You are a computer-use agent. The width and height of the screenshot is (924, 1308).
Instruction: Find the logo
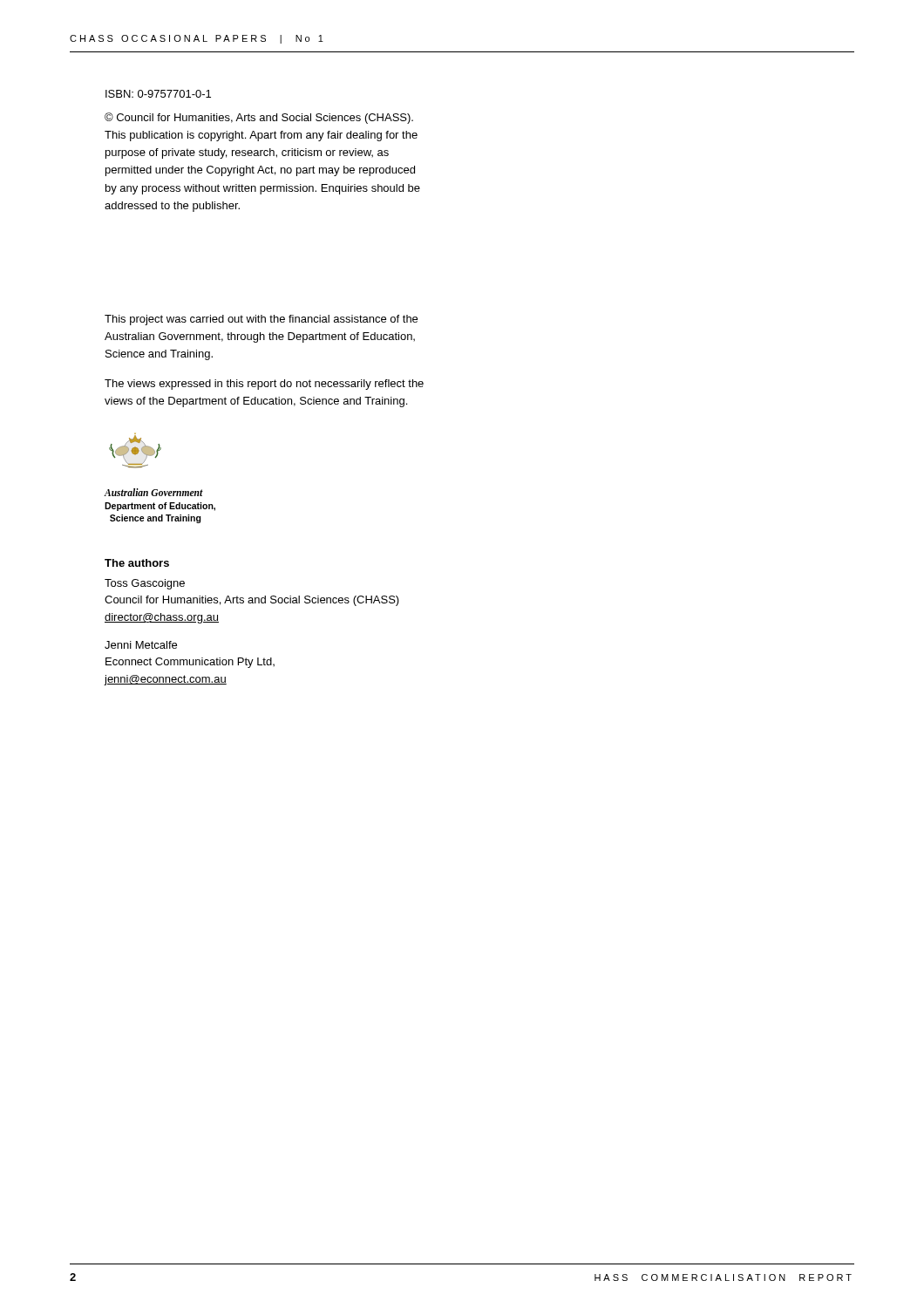pos(462,478)
